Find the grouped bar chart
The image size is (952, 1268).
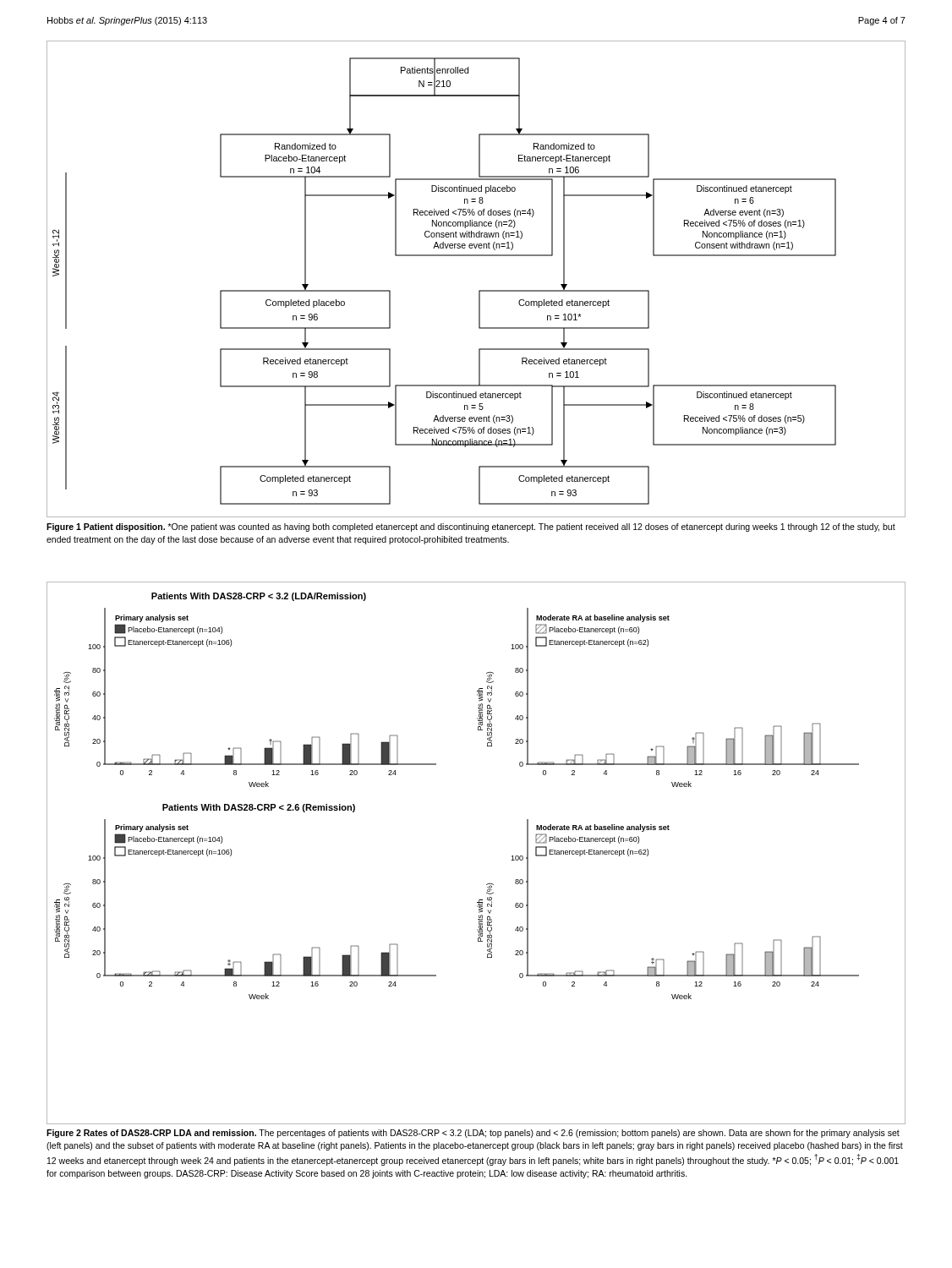pos(476,853)
